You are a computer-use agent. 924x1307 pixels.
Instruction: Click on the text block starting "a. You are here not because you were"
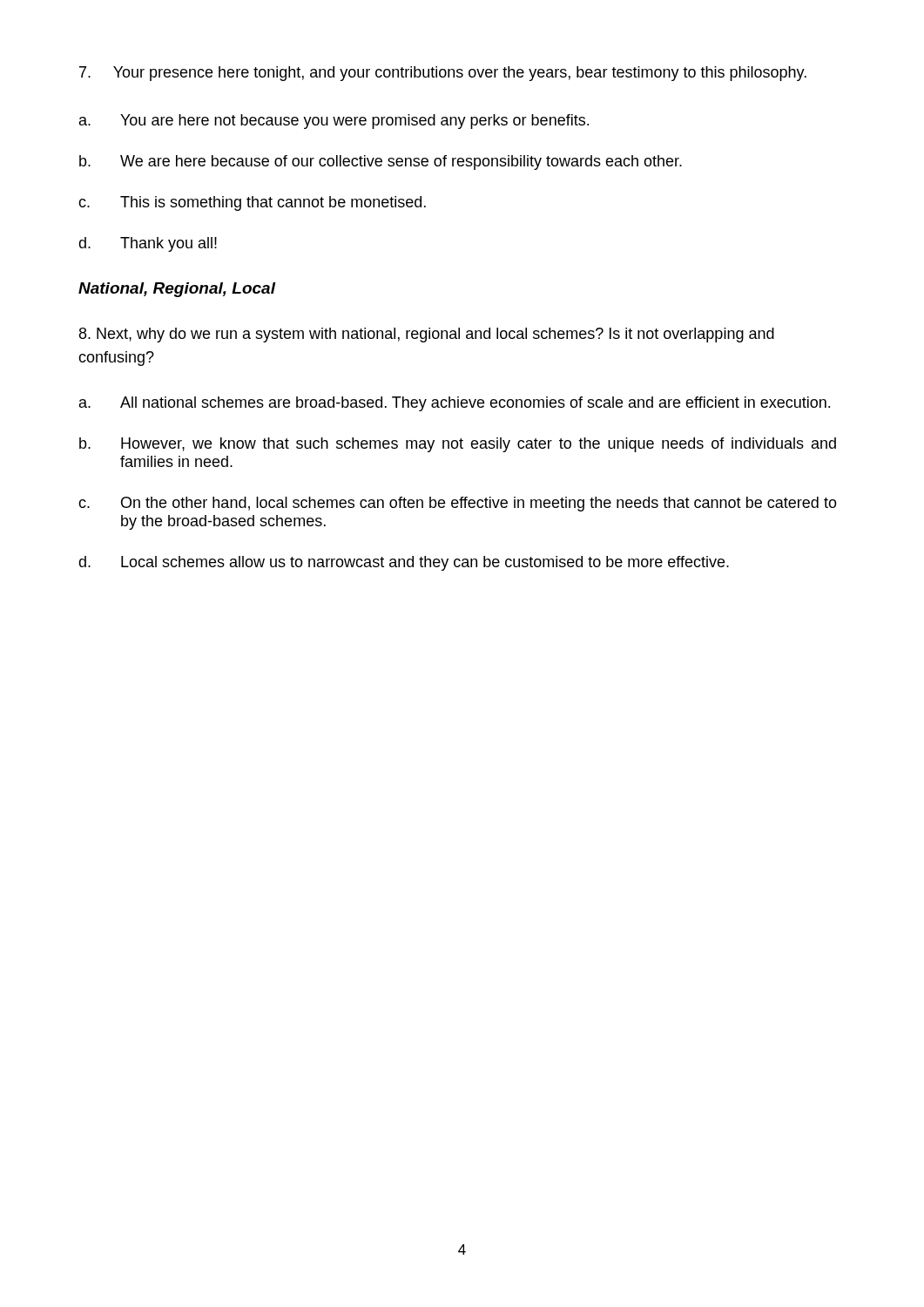click(x=458, y=121)
